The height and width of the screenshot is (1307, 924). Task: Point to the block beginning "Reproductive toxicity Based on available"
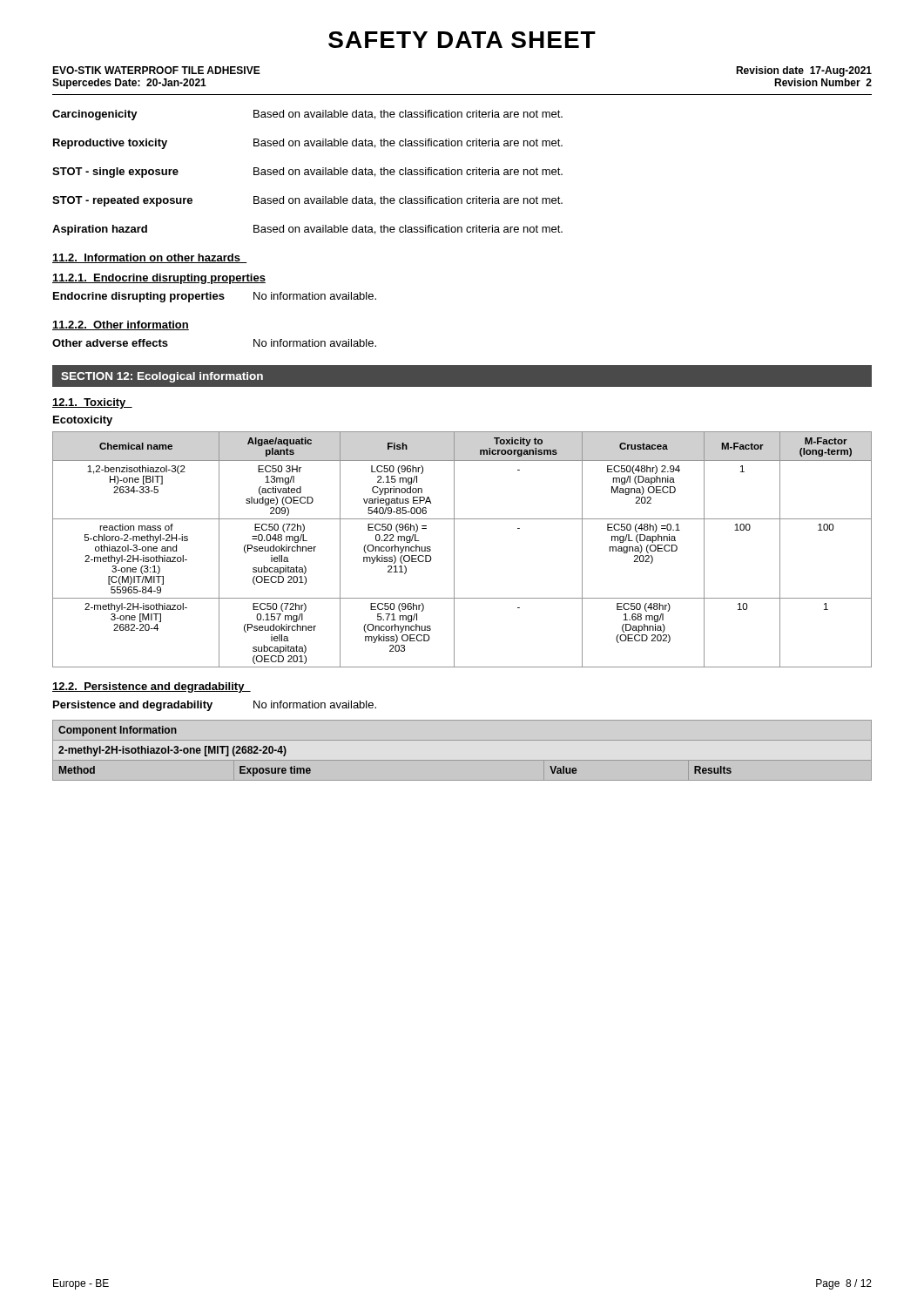308,142
